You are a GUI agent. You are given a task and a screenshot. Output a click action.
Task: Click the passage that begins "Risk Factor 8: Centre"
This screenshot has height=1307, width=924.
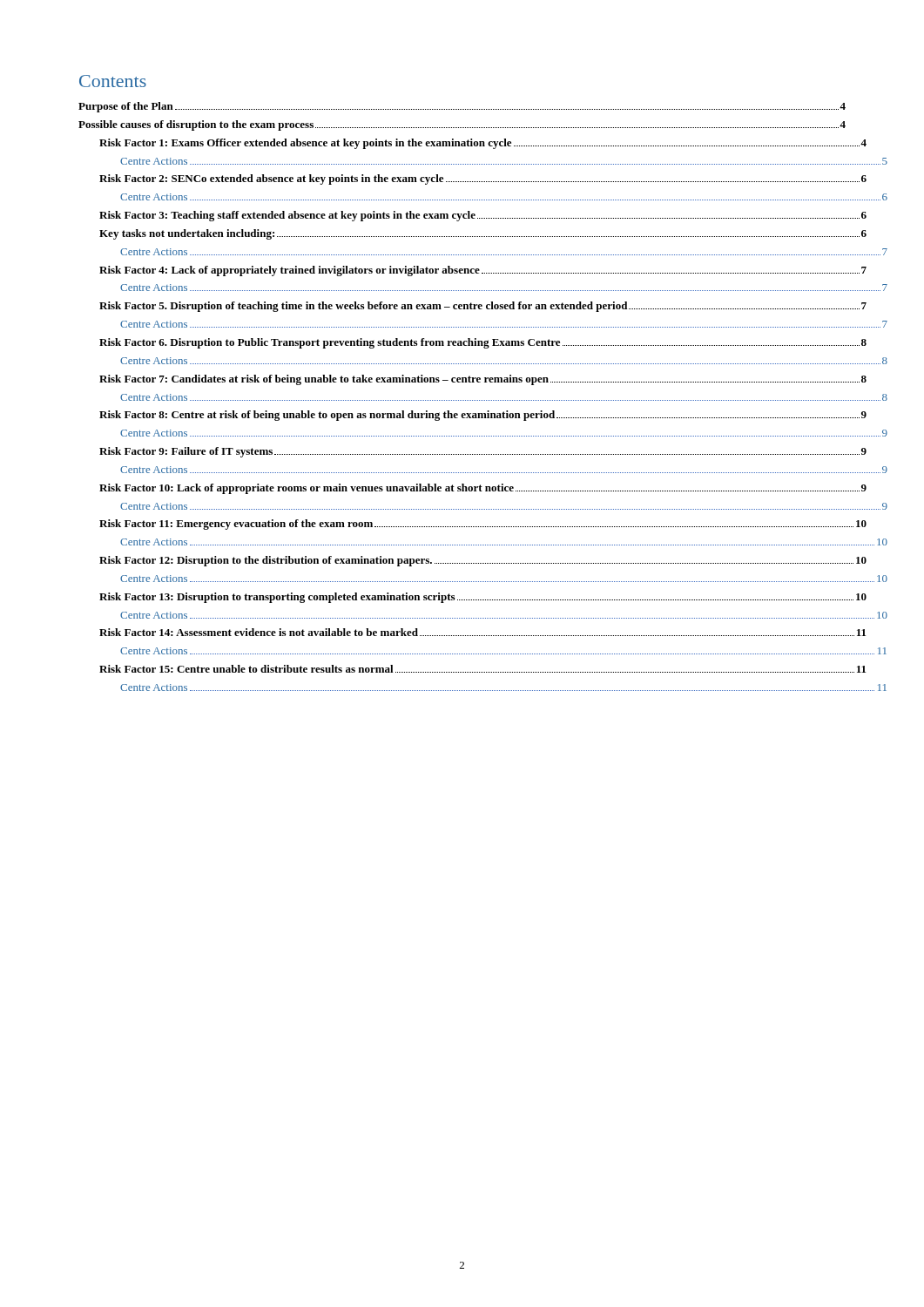click(x=483, y=415)
